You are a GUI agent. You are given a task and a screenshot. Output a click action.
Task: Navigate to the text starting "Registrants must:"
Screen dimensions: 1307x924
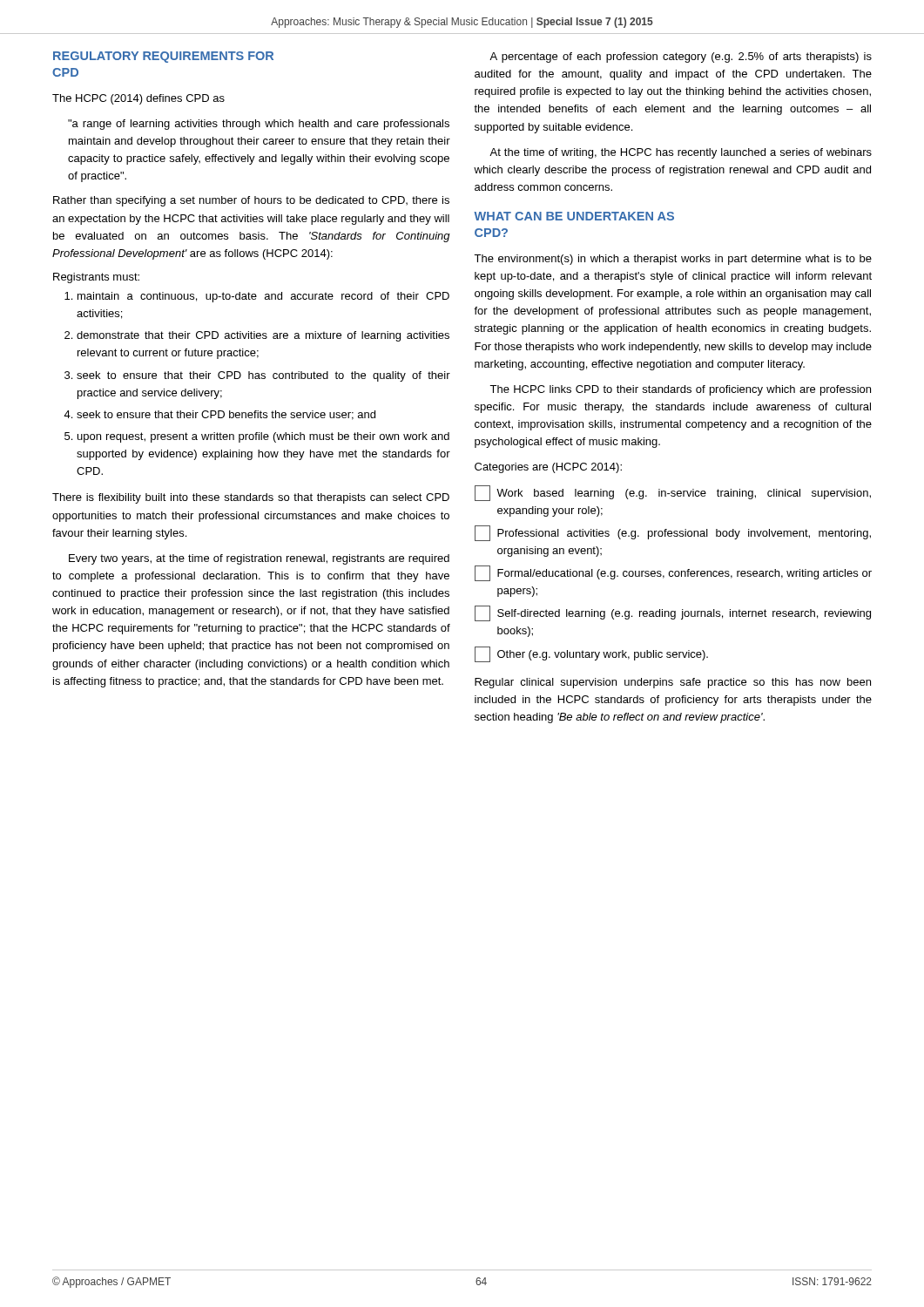coord(96,277)
